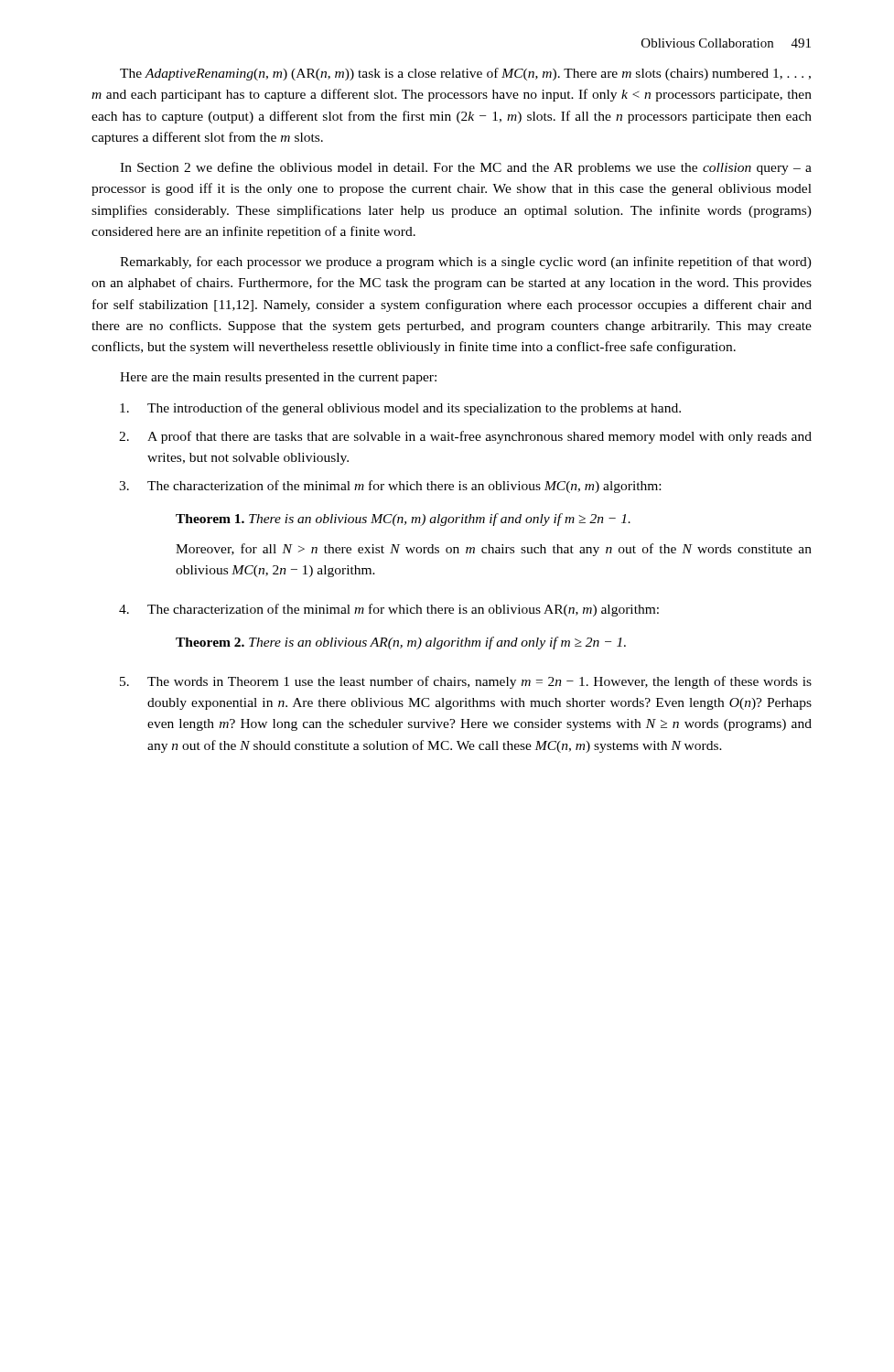Viewport: 894px width, 1372px height.
Task: Find the block starting "3. The characterization of the minimal m"
Action: point(465,533)
